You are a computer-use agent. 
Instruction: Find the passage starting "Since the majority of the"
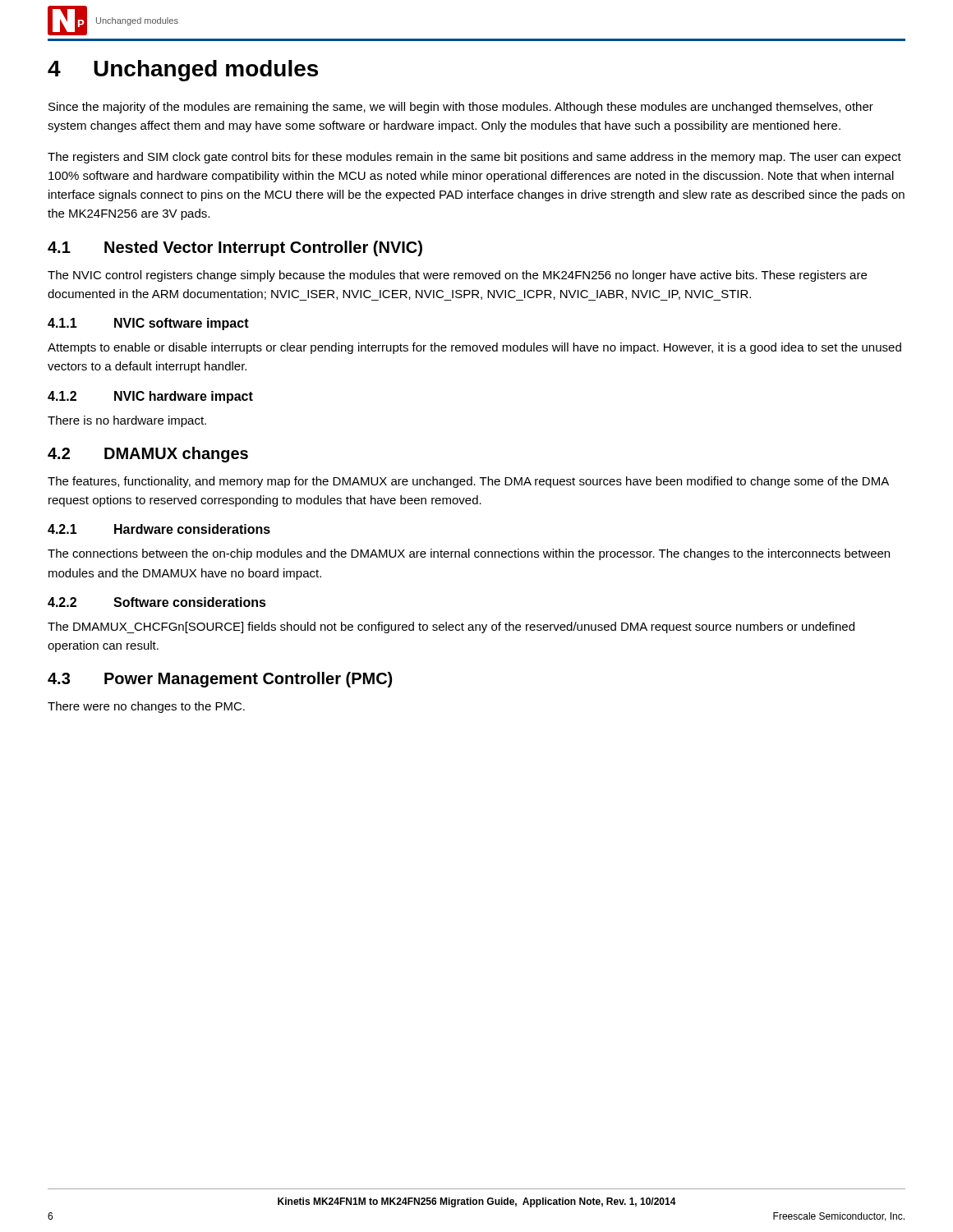pos(476,116)
